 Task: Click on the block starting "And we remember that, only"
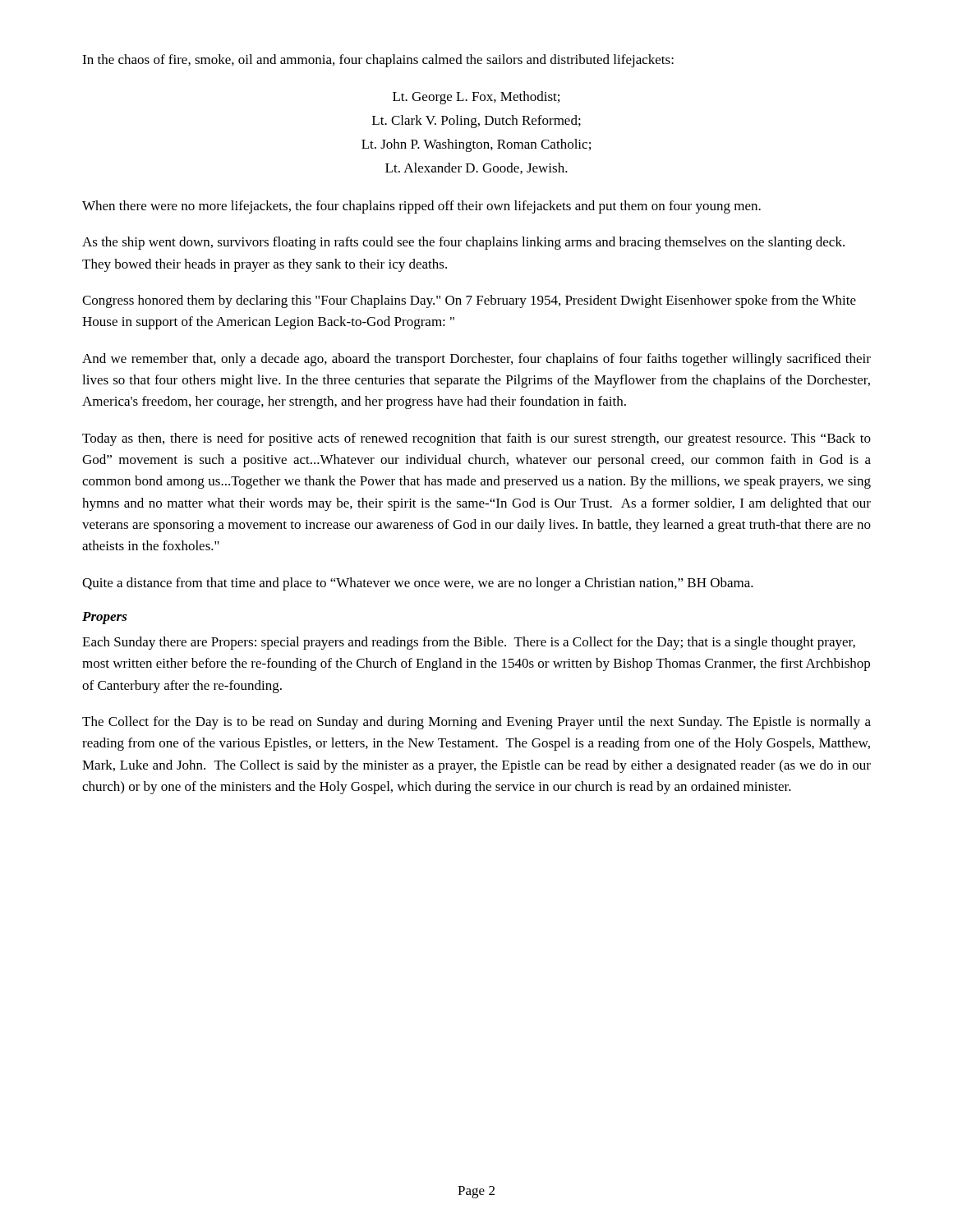tap(476, 380)
